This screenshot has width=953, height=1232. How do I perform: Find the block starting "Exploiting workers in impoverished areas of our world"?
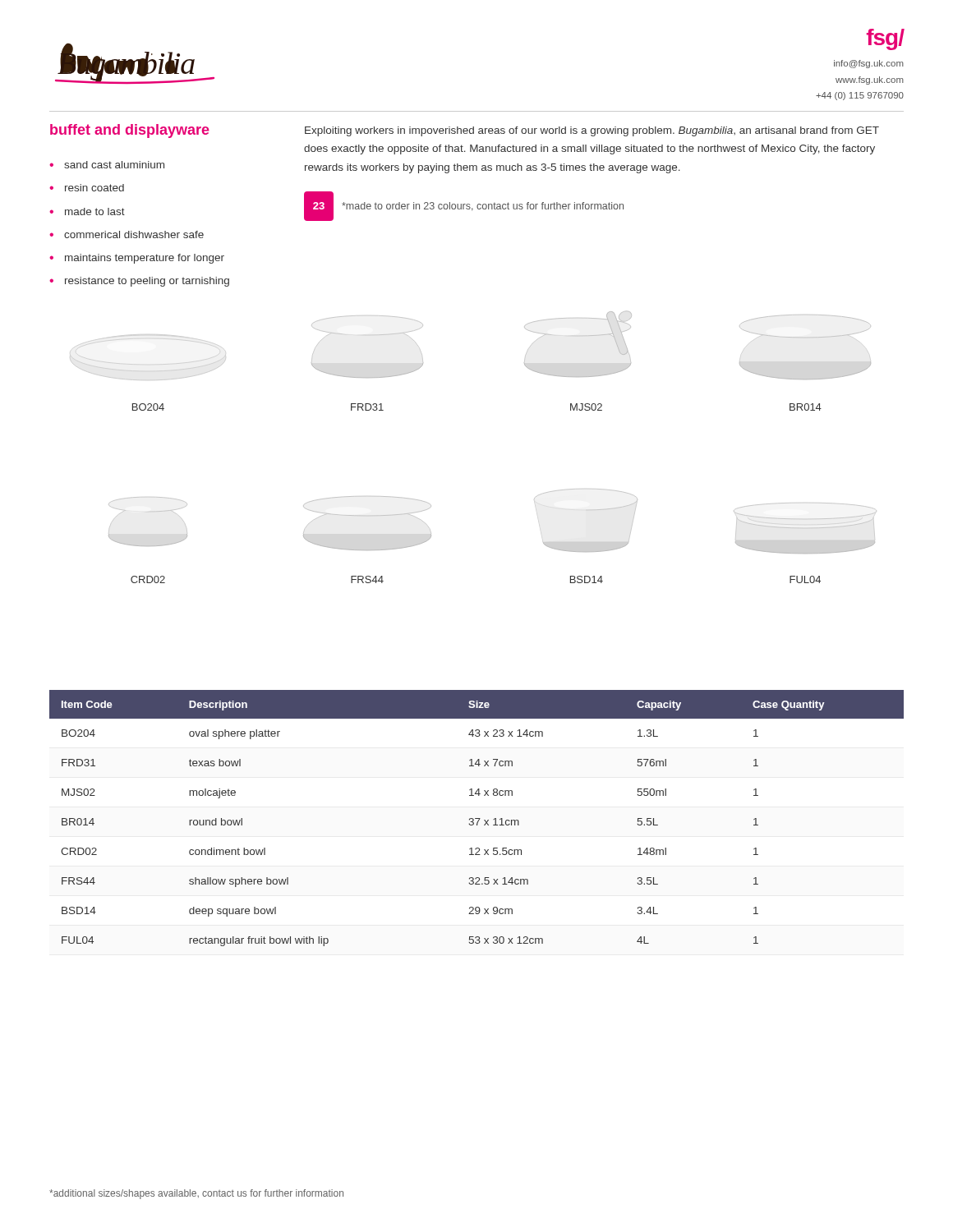pos(604,149)
